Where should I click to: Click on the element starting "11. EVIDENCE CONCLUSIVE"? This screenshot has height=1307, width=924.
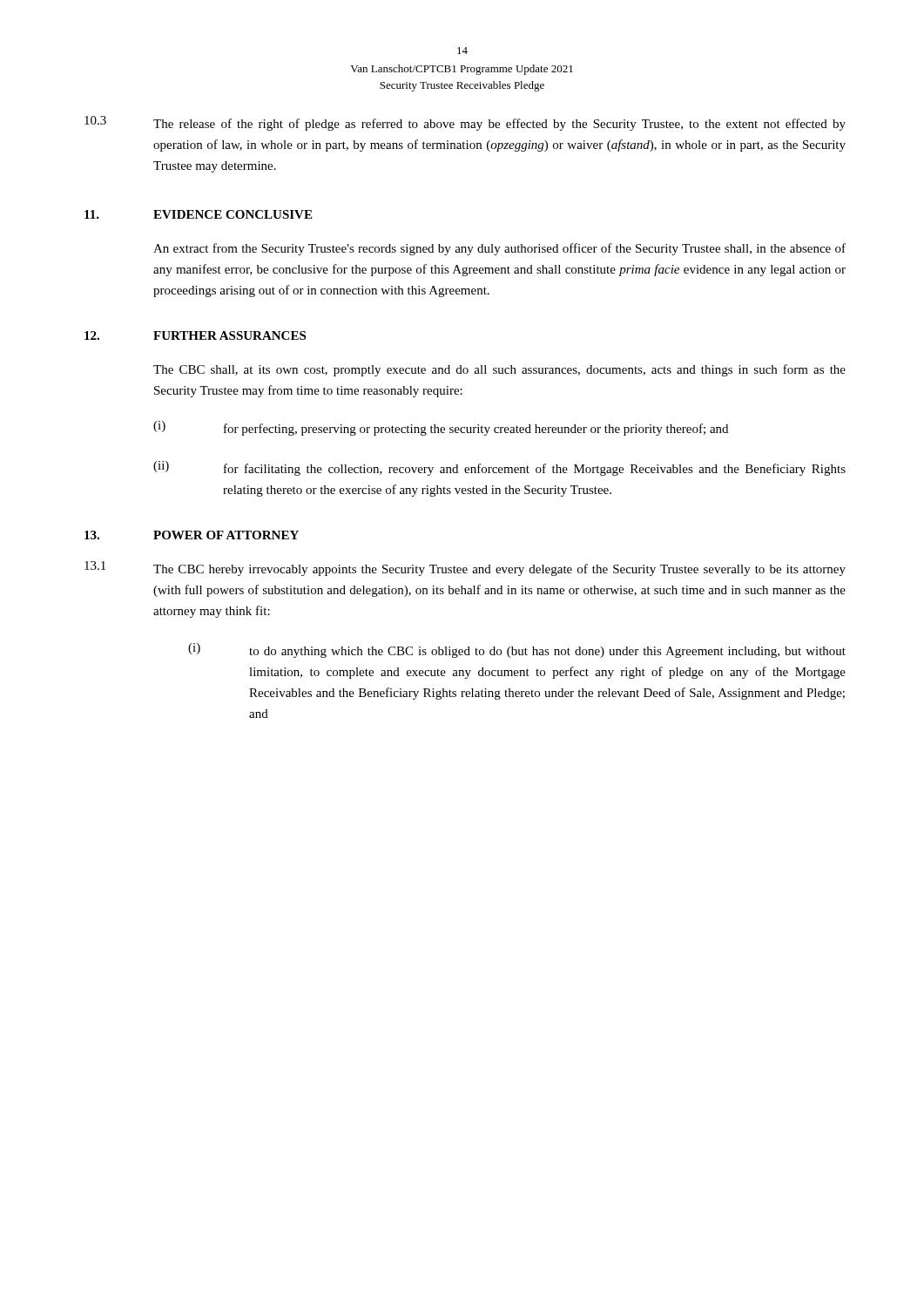pyautogui.click(x=198, y=215)
